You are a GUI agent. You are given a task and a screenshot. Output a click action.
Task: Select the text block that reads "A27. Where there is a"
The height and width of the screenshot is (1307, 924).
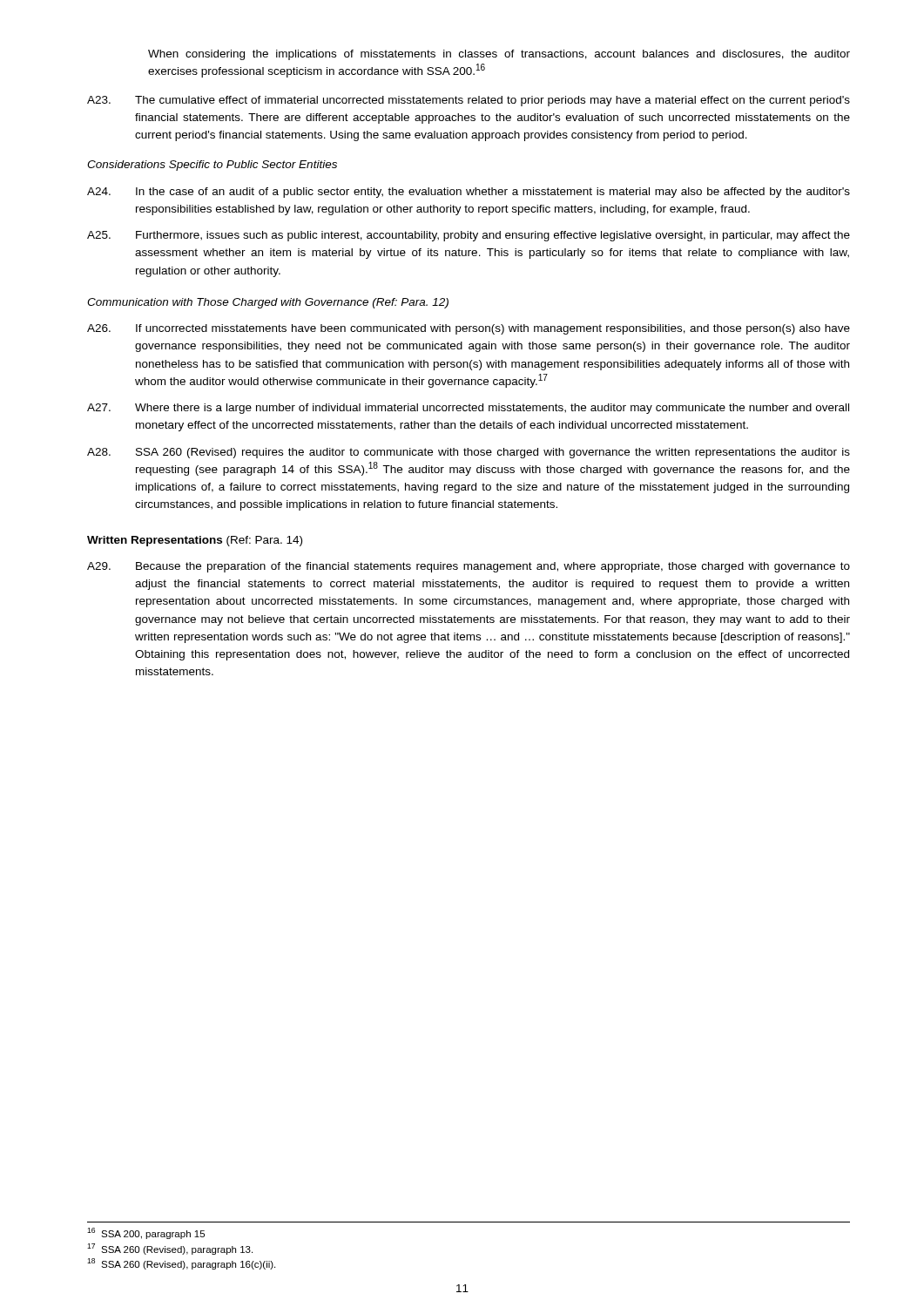pos(469,417)
